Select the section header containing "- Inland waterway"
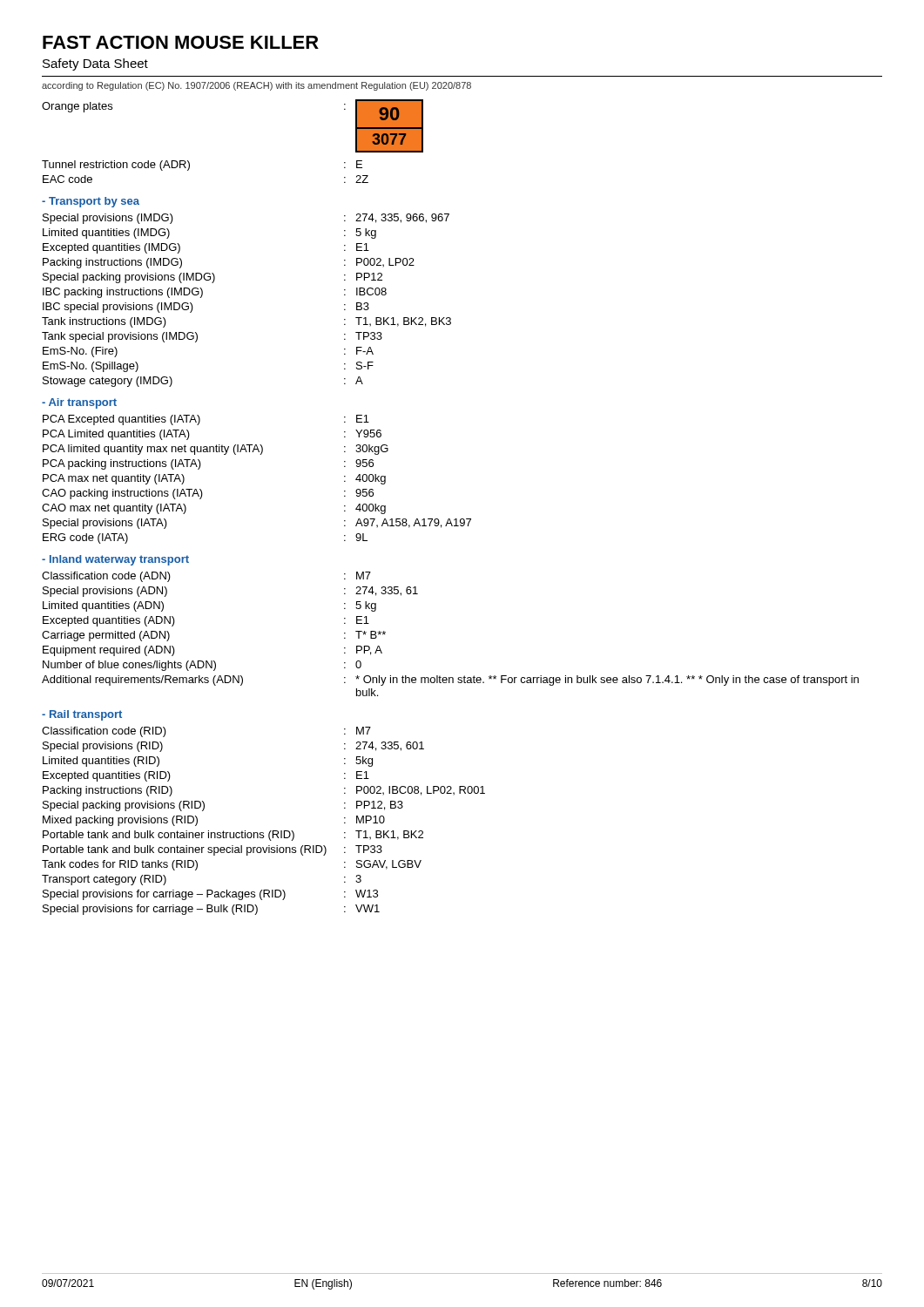The width and height of the screenshot is (924, 1307). pos(115,559)
